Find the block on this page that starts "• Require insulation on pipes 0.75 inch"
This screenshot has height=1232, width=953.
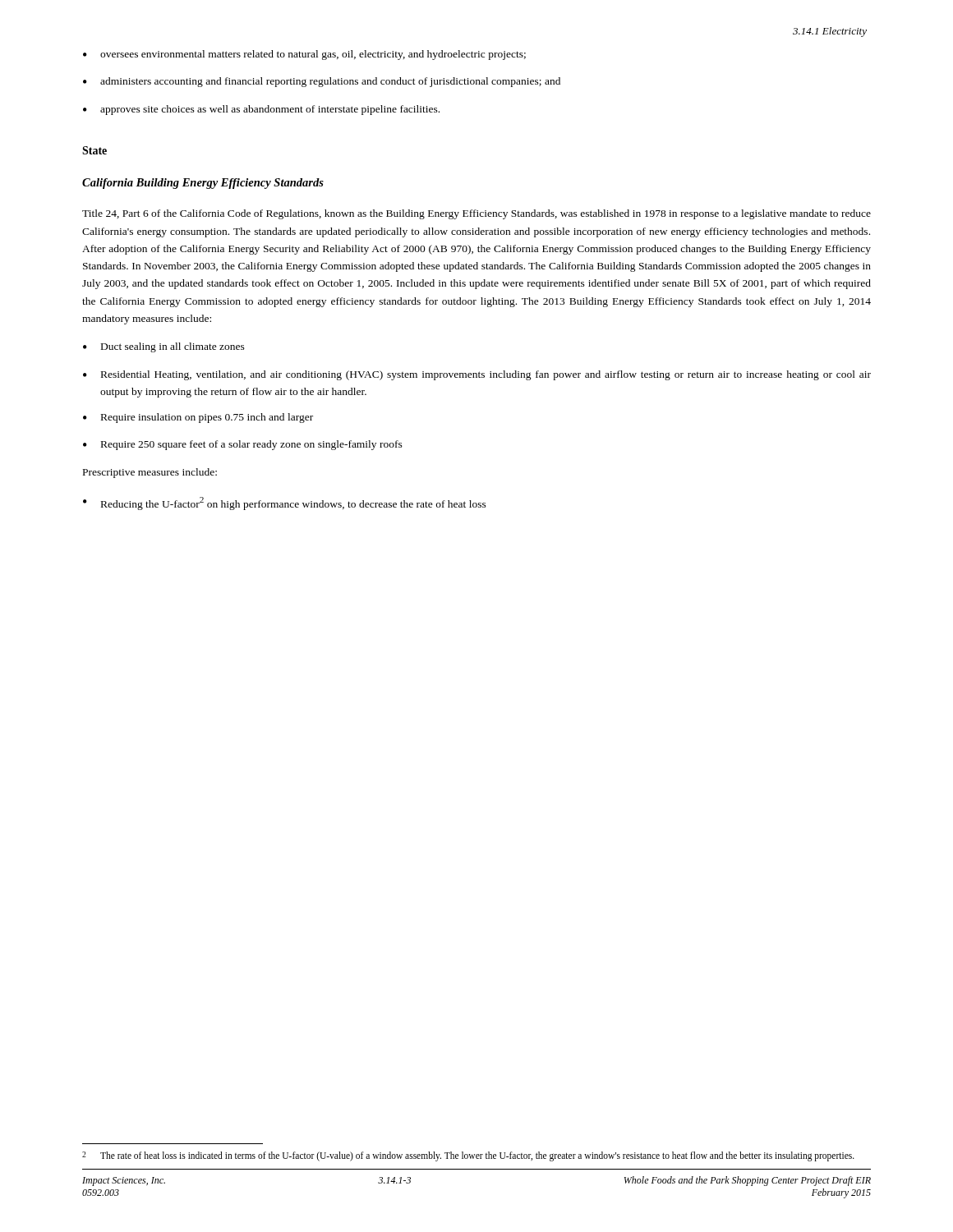coord(198,418)
